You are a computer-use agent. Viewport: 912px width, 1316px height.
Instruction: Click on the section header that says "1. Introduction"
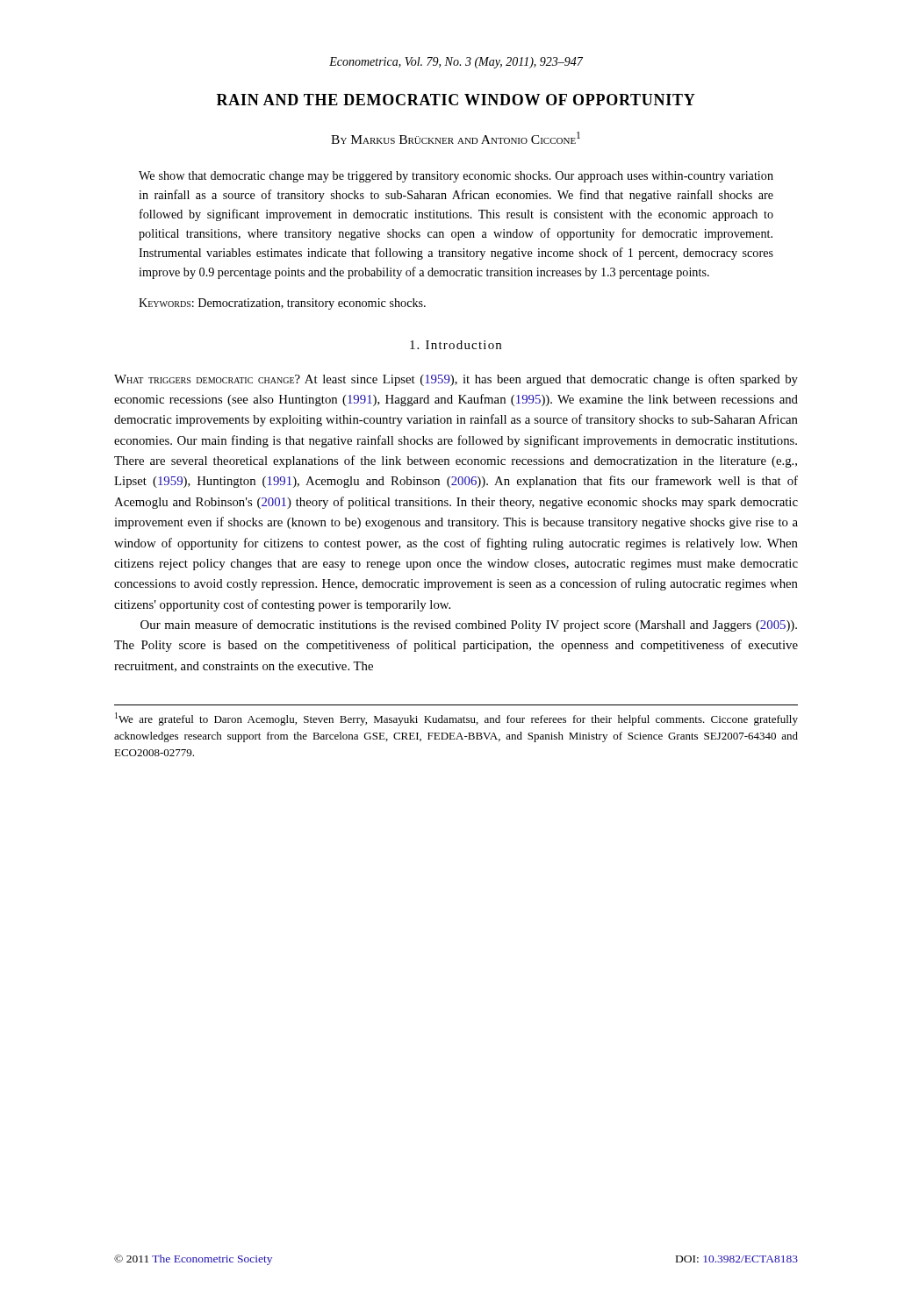pos(456,345)
